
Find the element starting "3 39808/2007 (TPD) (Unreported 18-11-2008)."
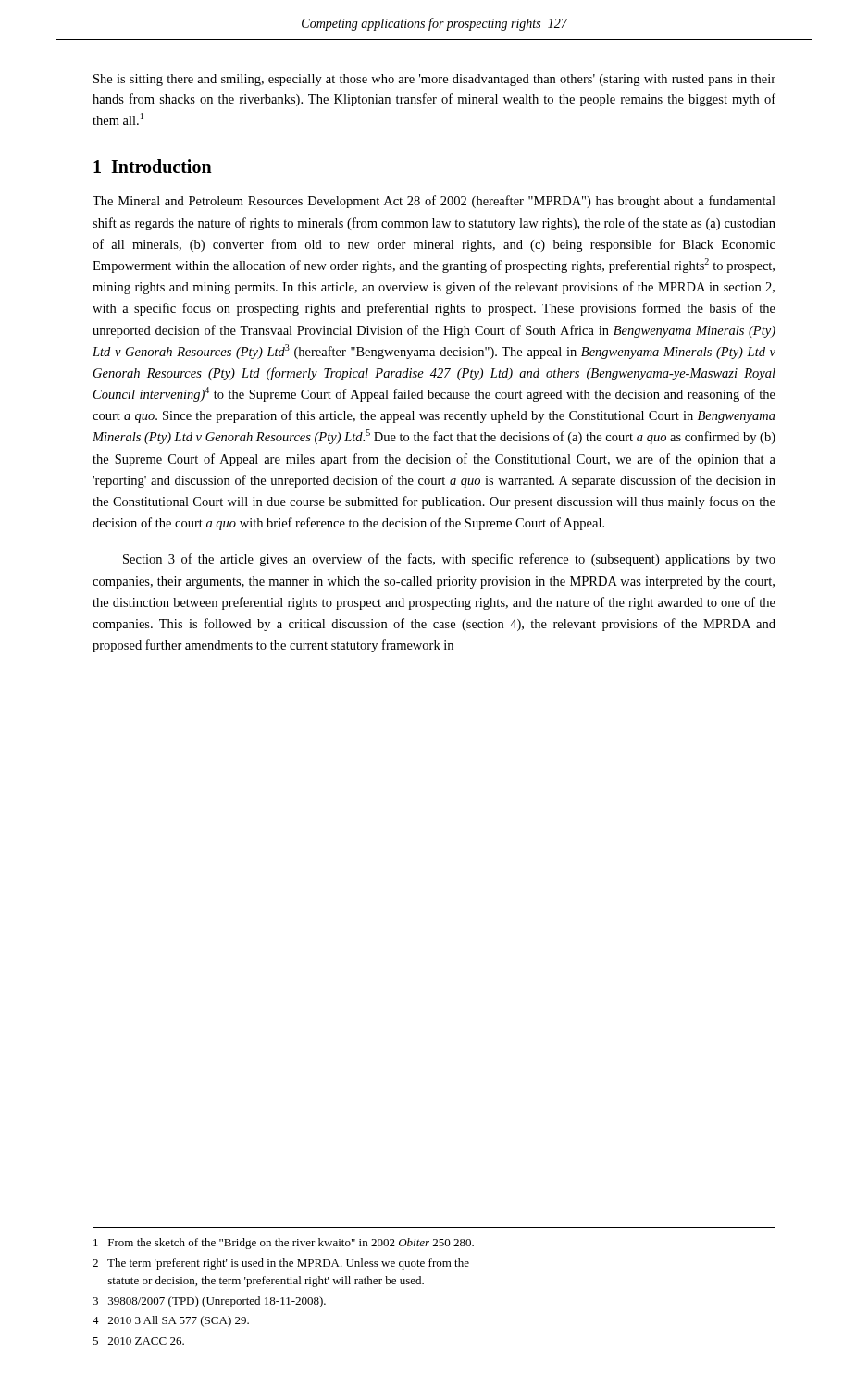pos(209,1300)
